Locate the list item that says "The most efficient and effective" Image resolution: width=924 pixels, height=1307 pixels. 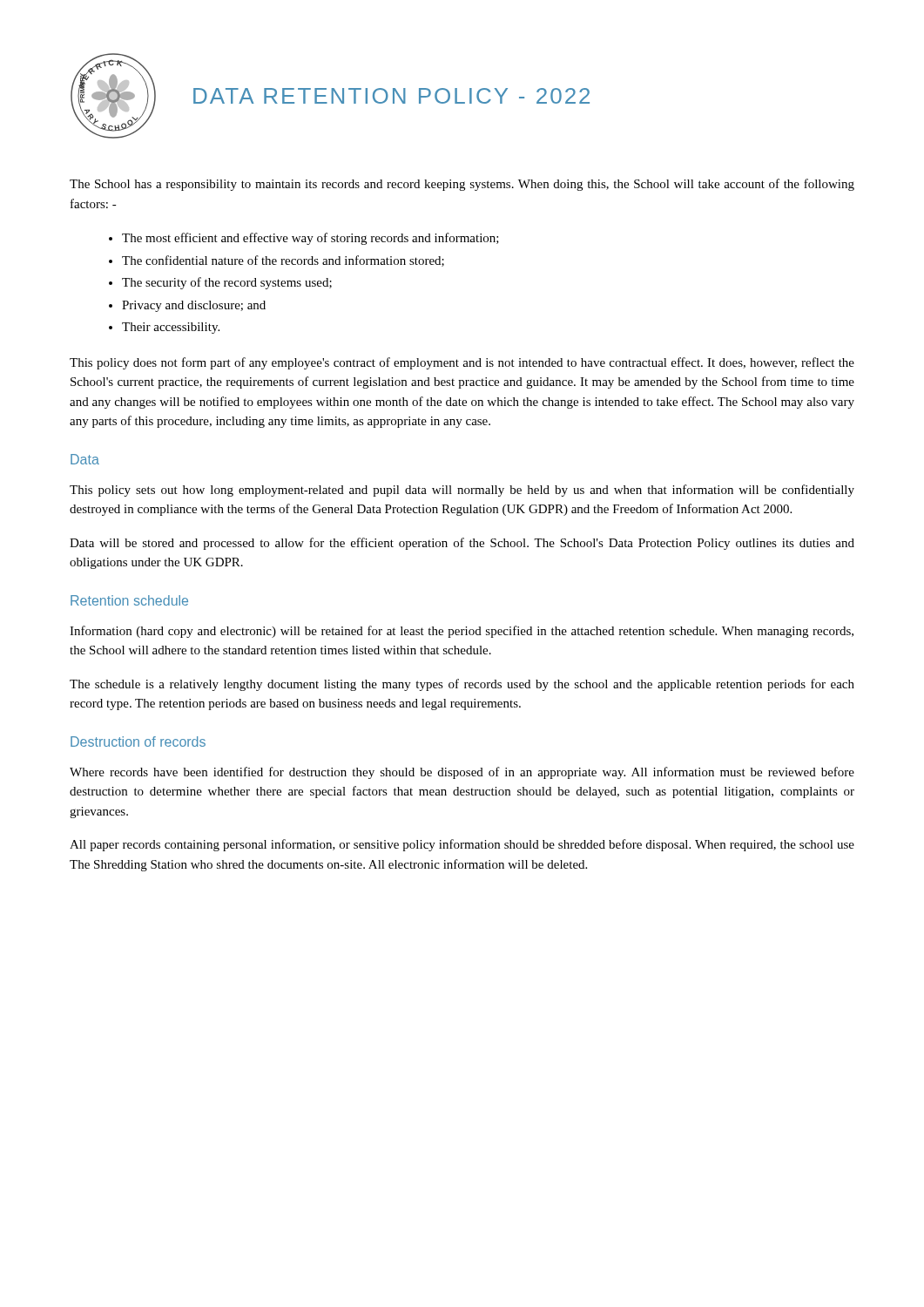tap(311, 238)
